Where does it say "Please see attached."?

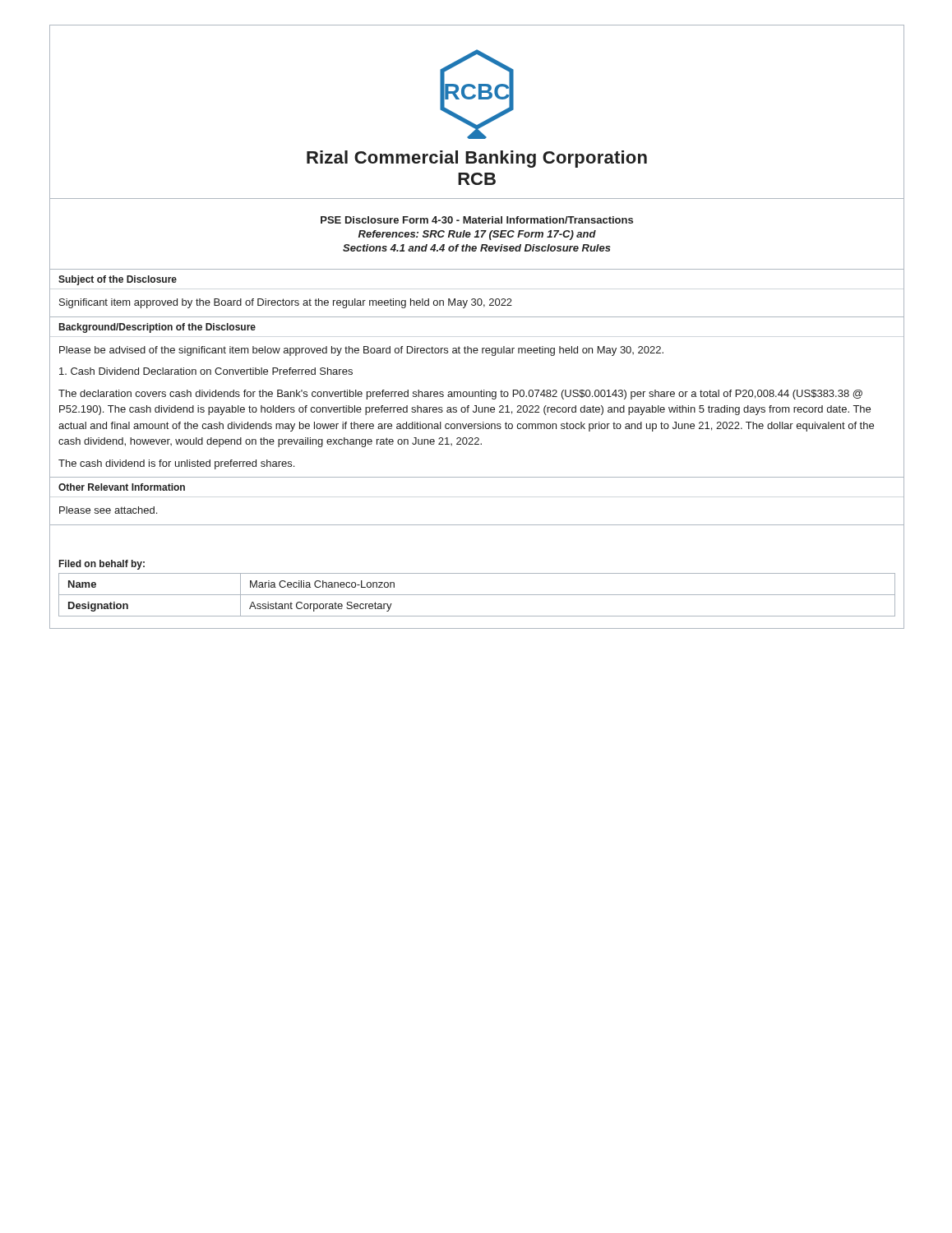108,510
